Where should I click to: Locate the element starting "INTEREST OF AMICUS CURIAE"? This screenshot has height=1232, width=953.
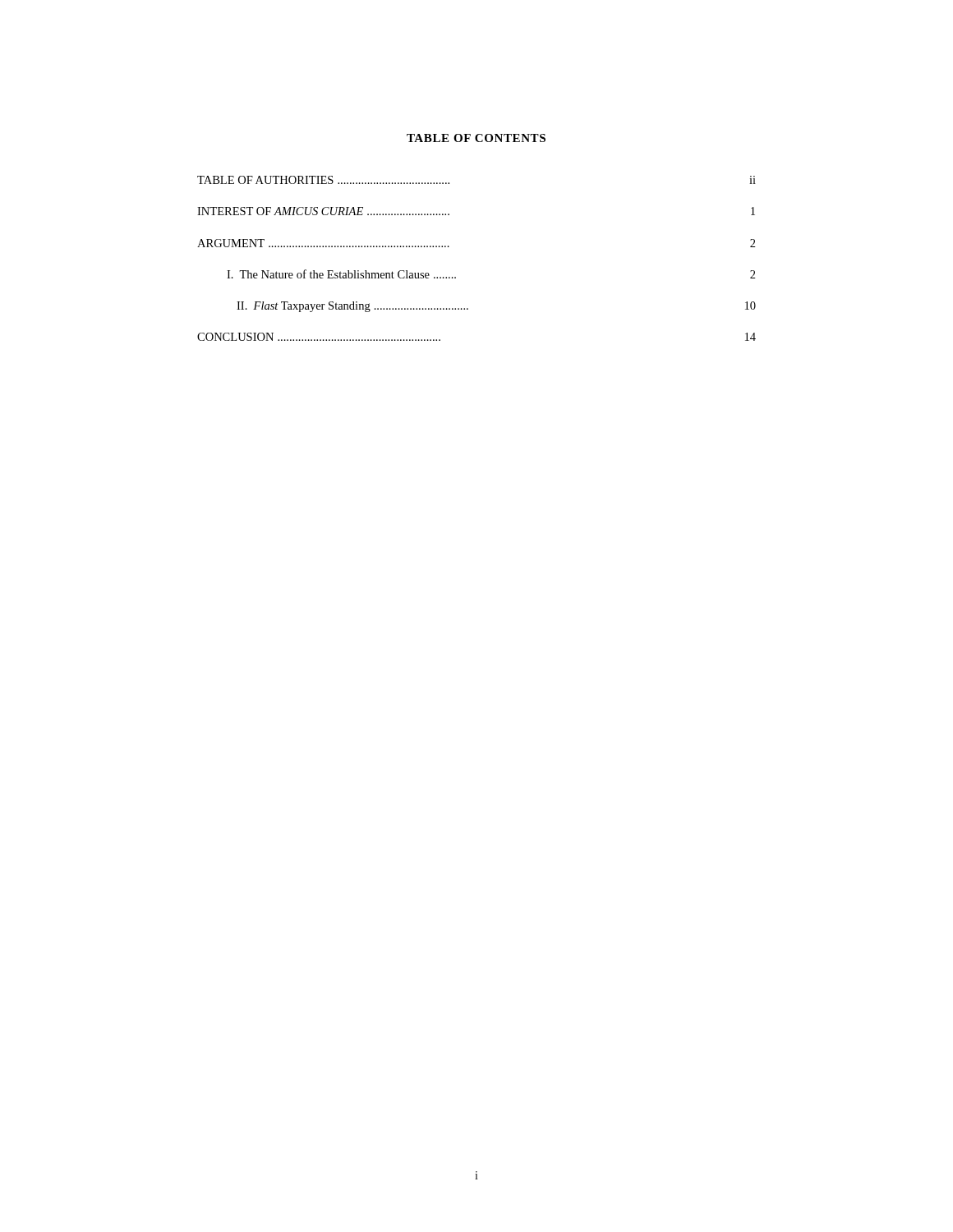click(x=288, y=211)
